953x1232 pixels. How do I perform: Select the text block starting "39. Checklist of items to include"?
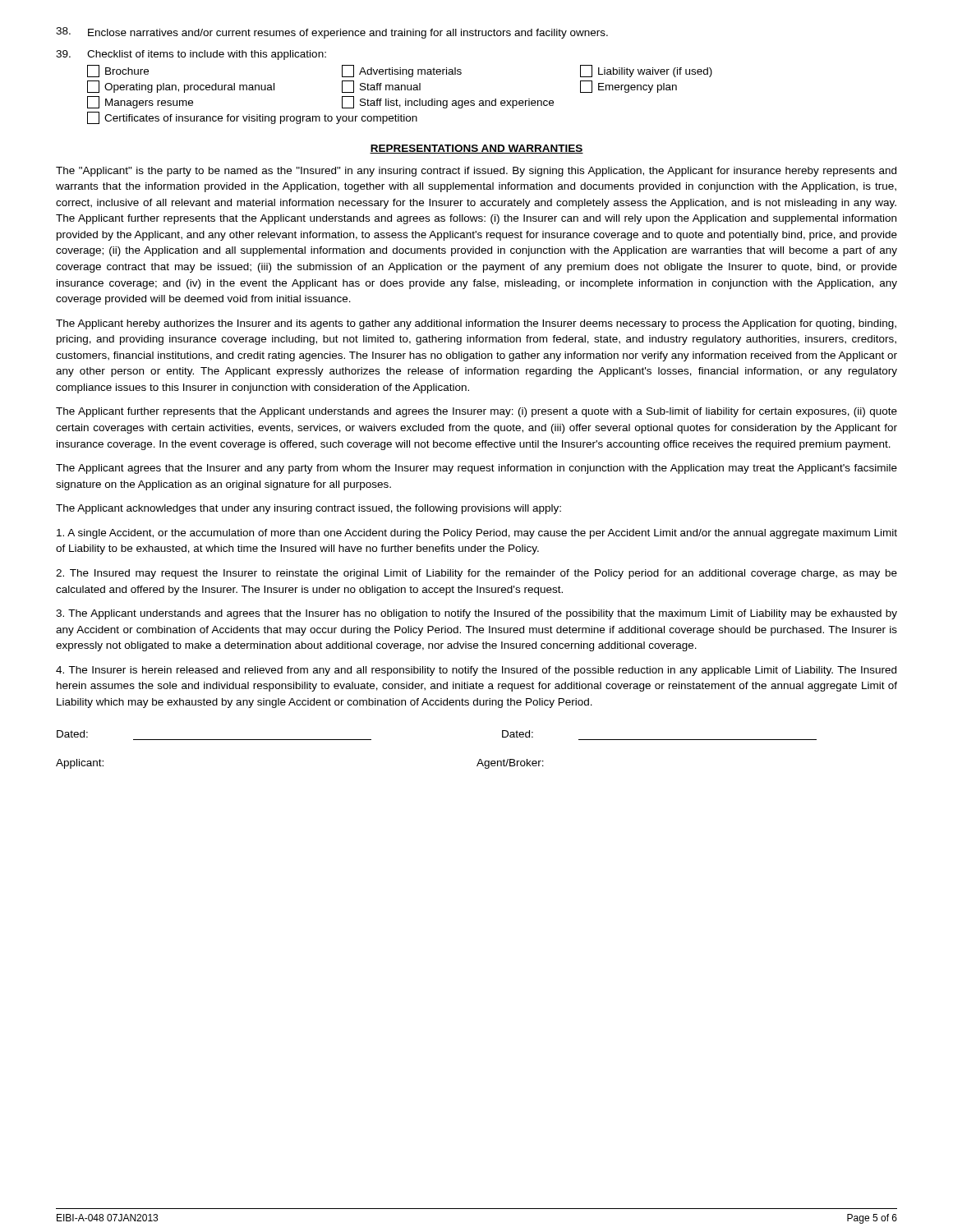(476, 89)
